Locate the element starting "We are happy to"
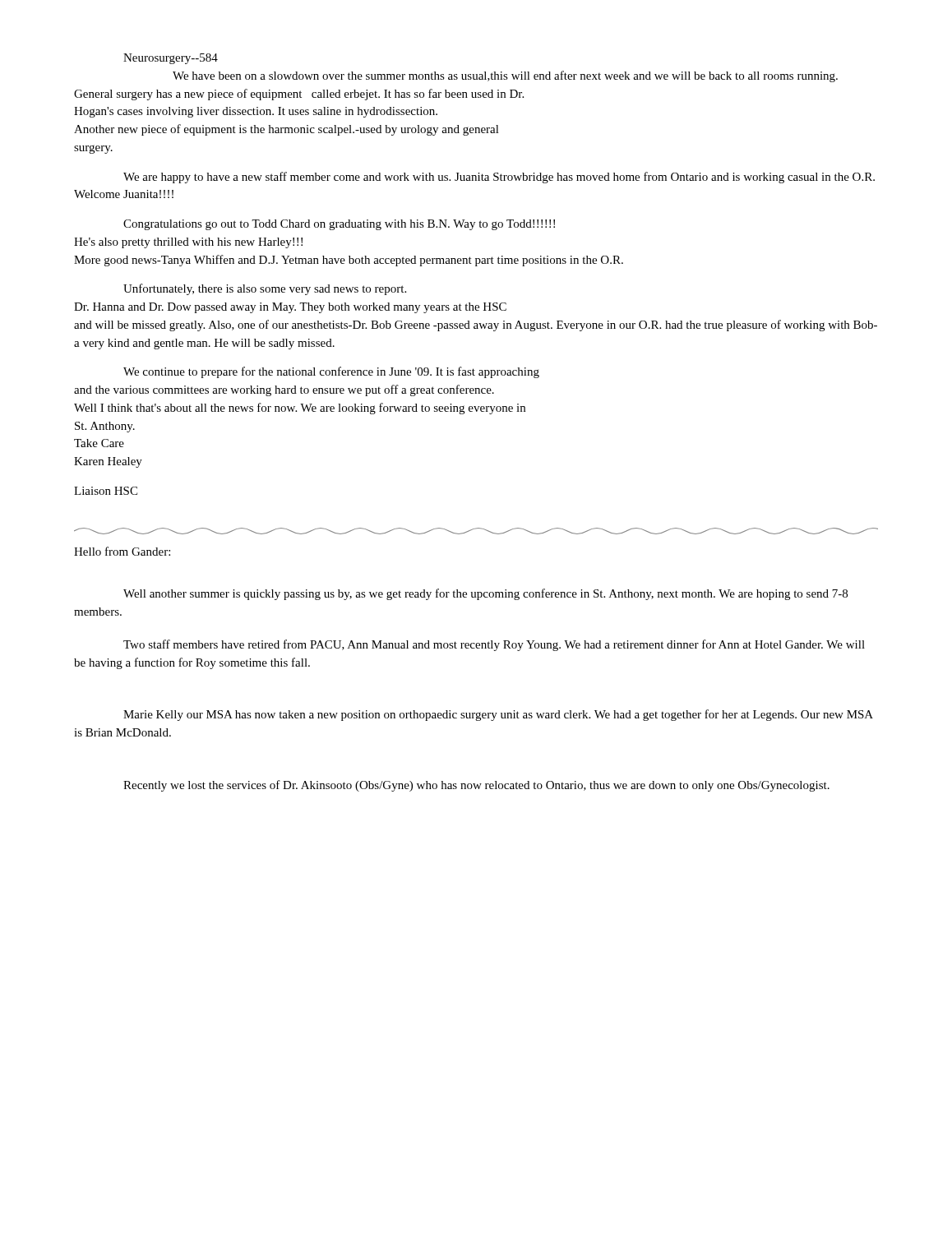Screen dimensions: 1233x952 tap(475, 185)
